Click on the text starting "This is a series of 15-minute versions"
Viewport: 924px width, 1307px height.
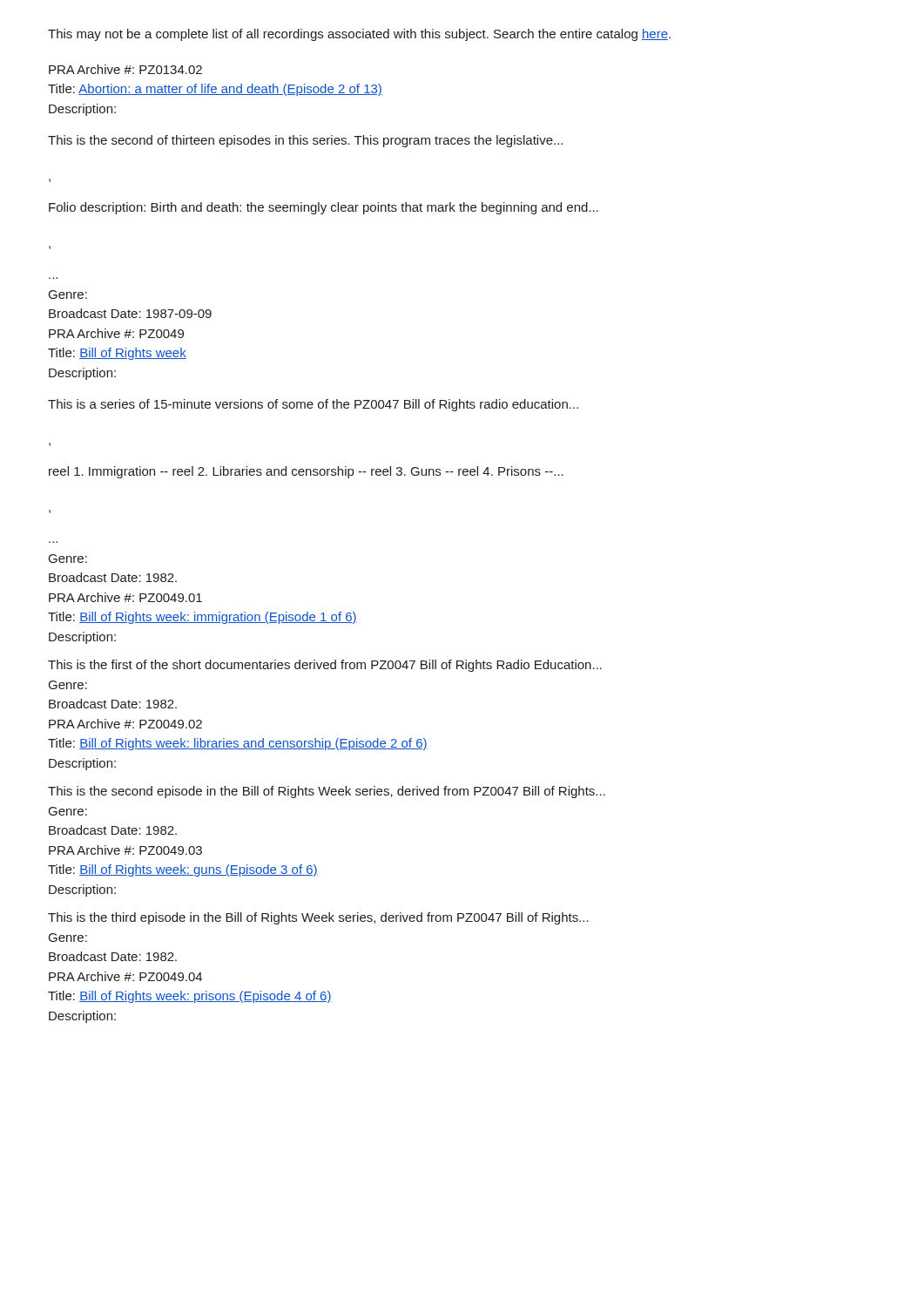462,405
